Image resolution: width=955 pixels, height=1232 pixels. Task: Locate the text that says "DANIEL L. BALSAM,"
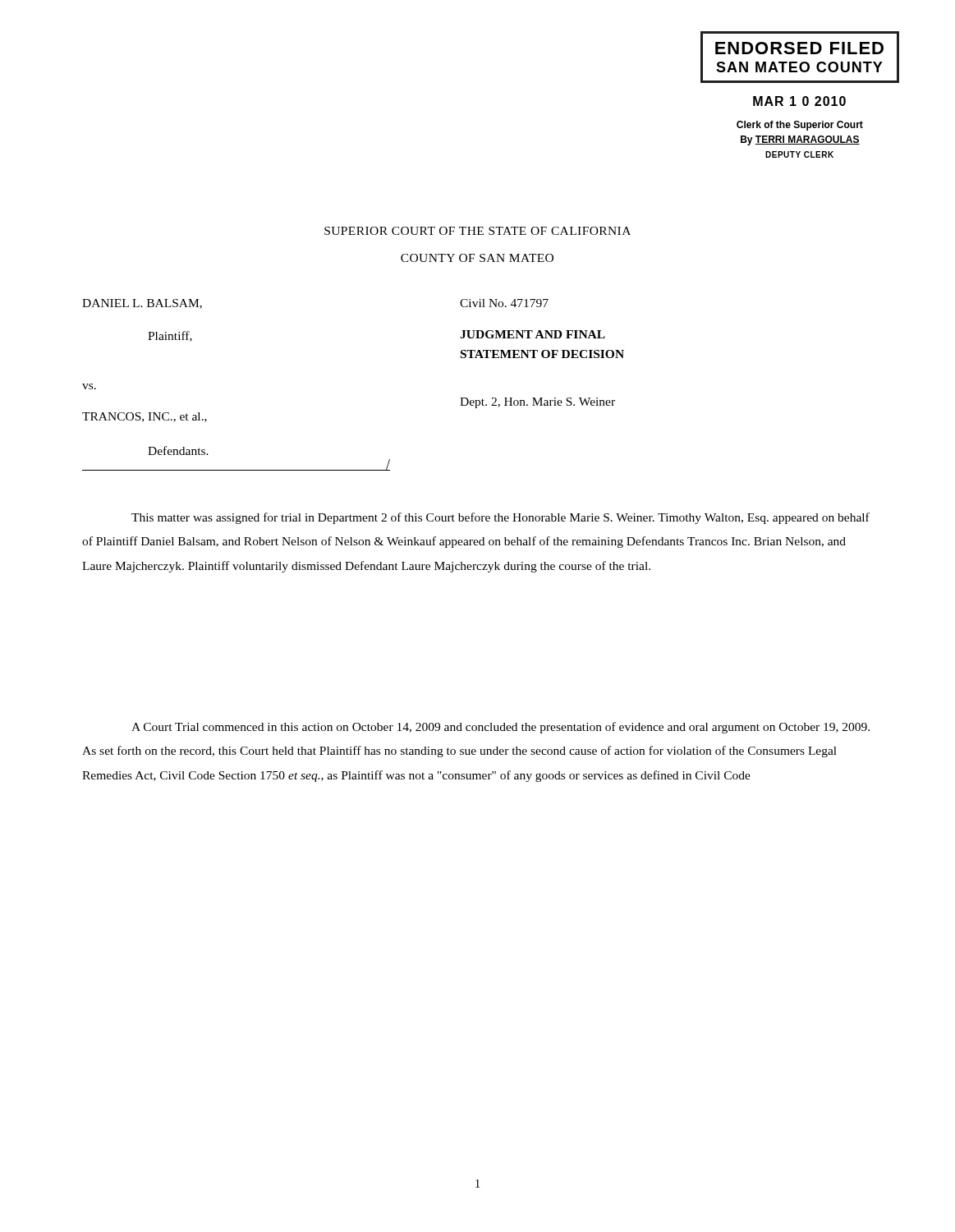pos(142,303)
